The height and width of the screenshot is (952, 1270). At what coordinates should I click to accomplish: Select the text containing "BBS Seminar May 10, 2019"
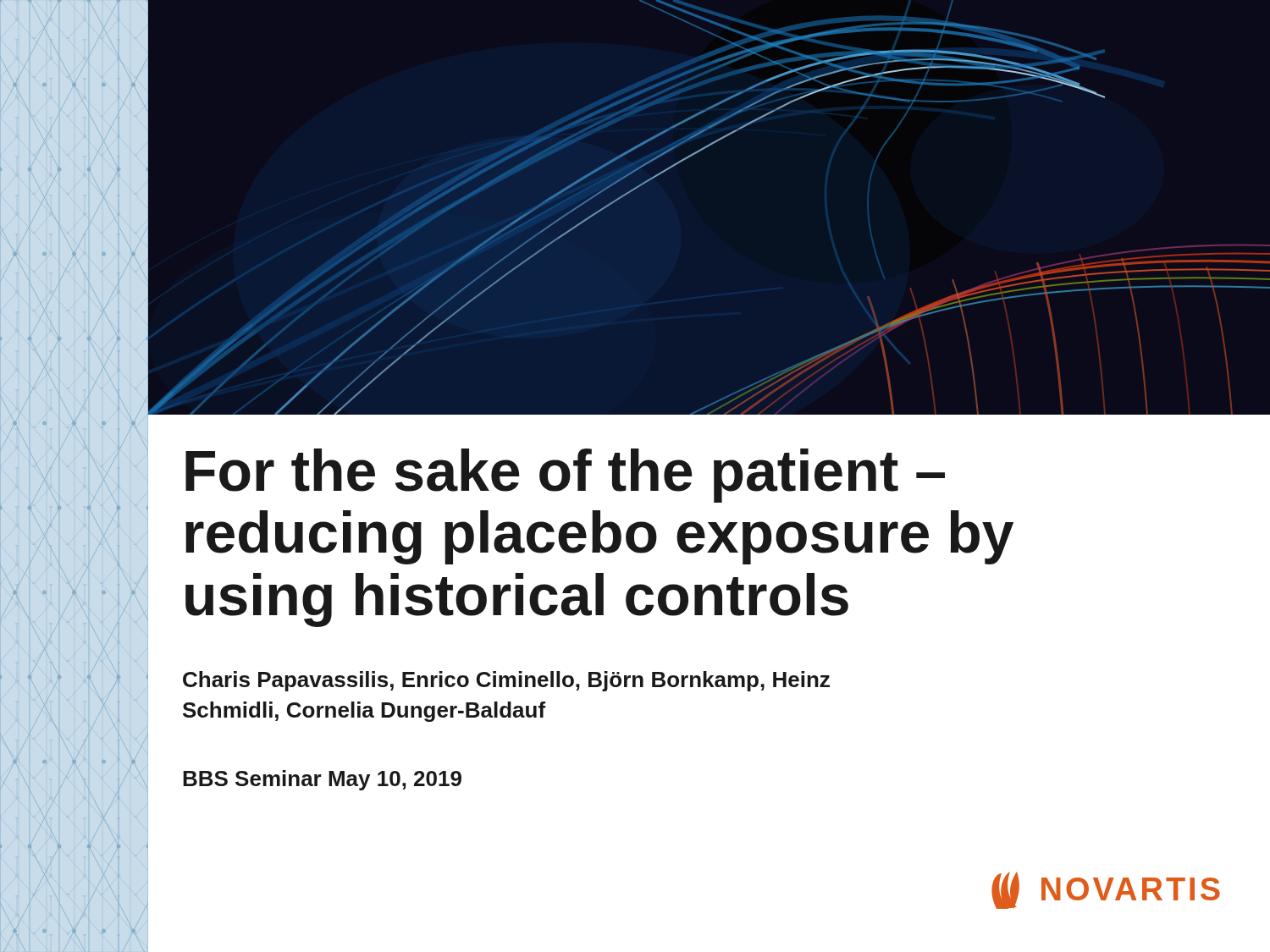(322, 778)
